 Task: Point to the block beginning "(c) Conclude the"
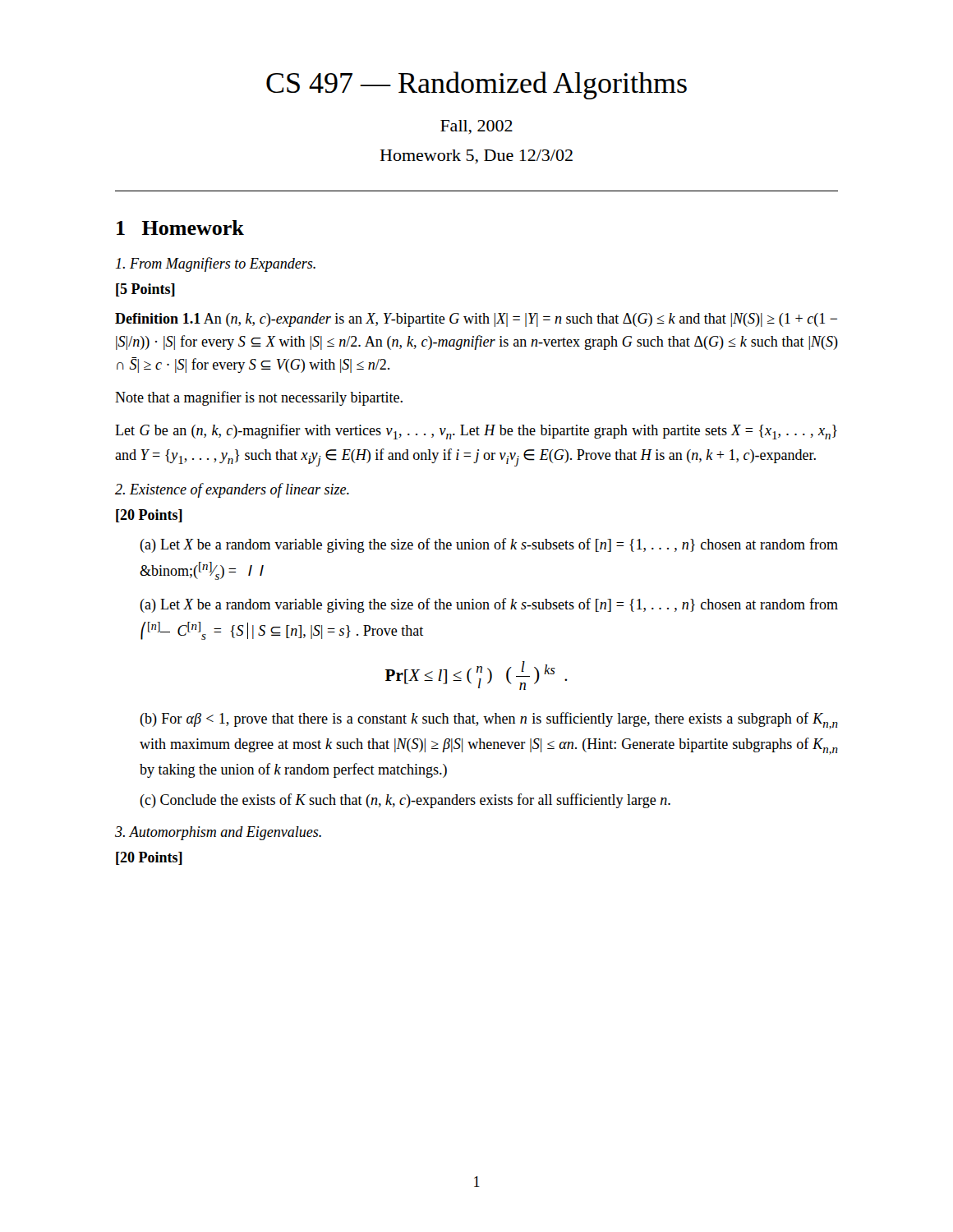tap(405, 800)
